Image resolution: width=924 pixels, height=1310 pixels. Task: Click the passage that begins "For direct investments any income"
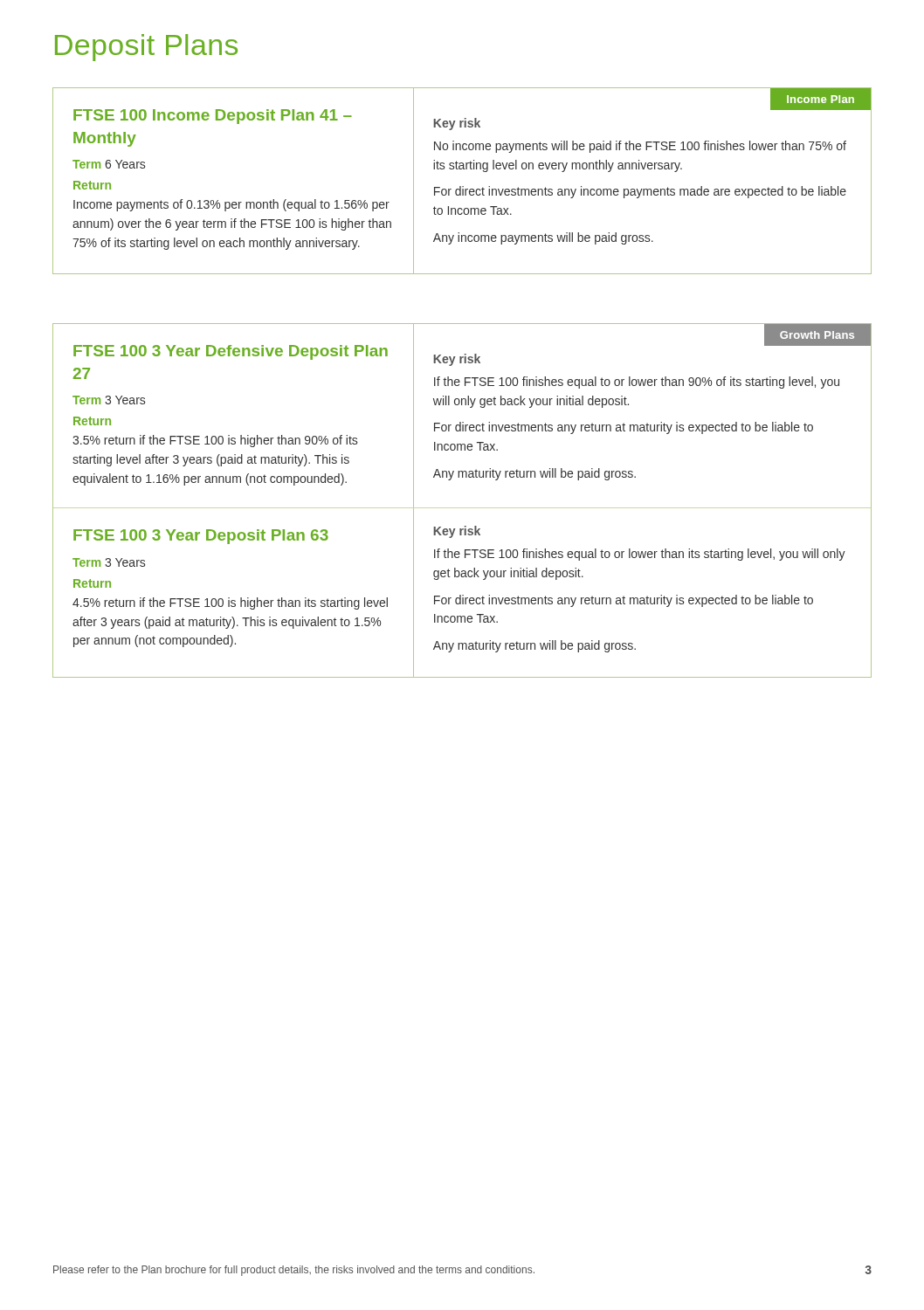[x=640, y=201]
